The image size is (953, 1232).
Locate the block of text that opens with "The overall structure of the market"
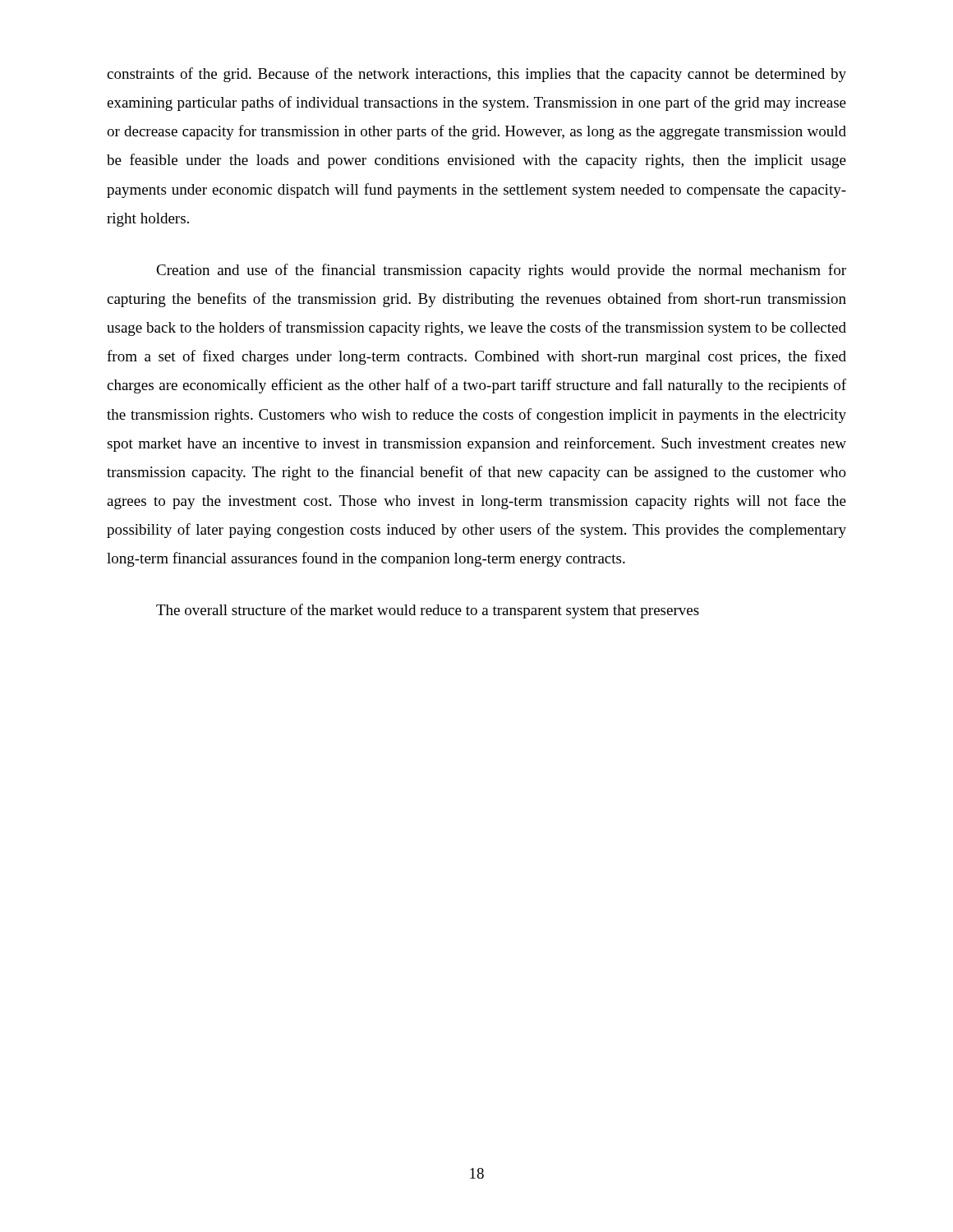[x=476, y=610]
